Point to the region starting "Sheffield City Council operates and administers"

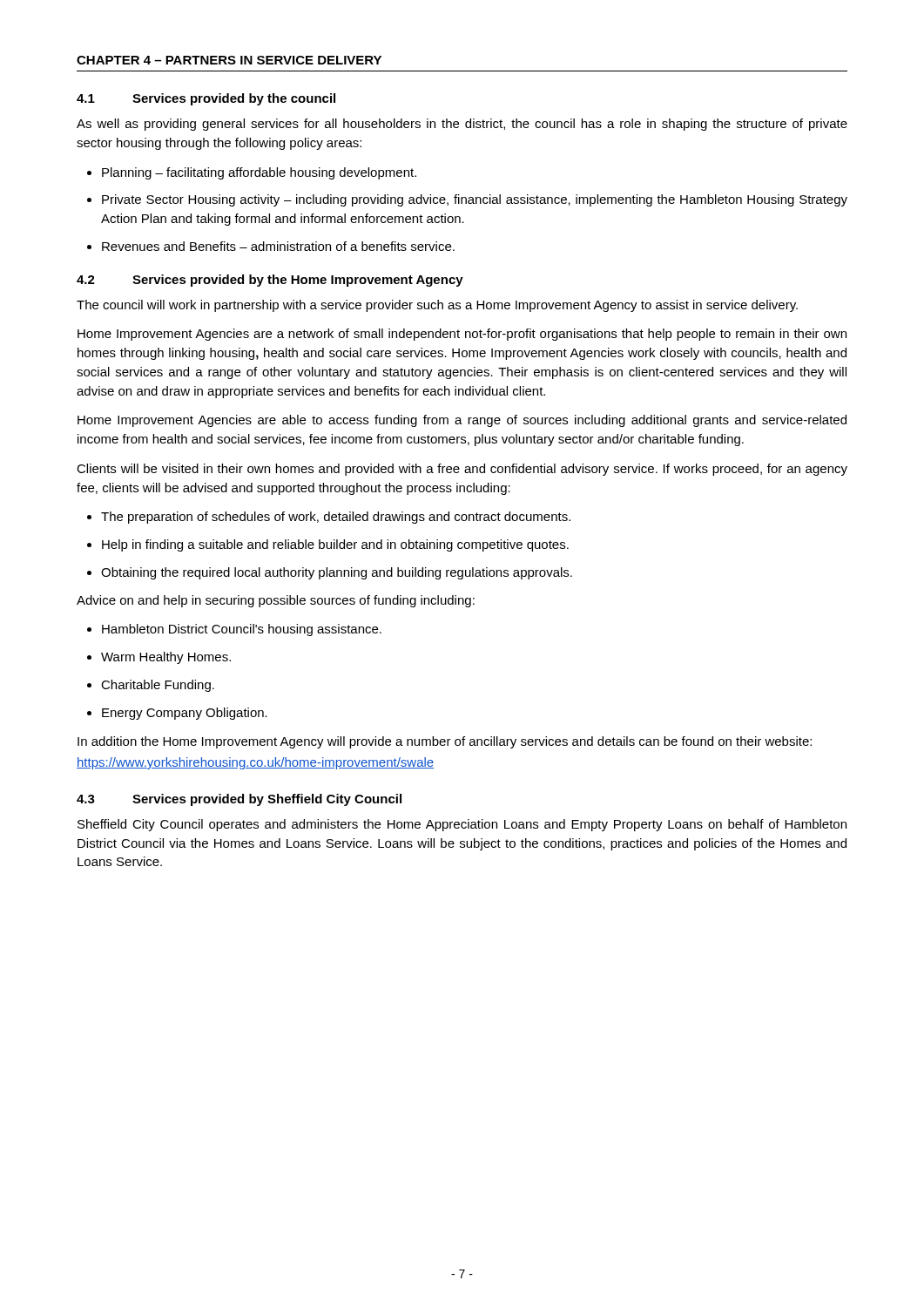(462, 843)
